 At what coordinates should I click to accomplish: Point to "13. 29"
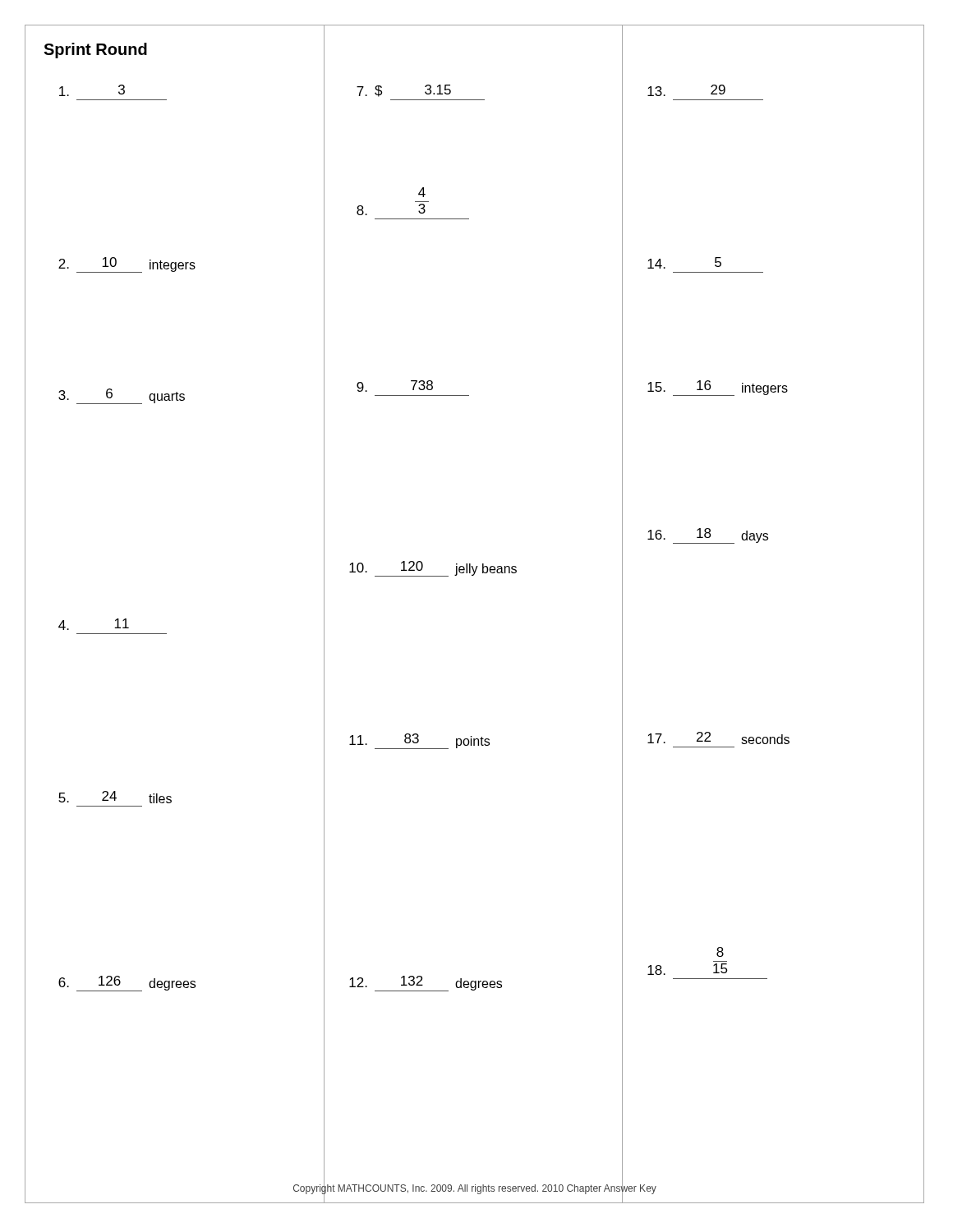tap(702, 91)
